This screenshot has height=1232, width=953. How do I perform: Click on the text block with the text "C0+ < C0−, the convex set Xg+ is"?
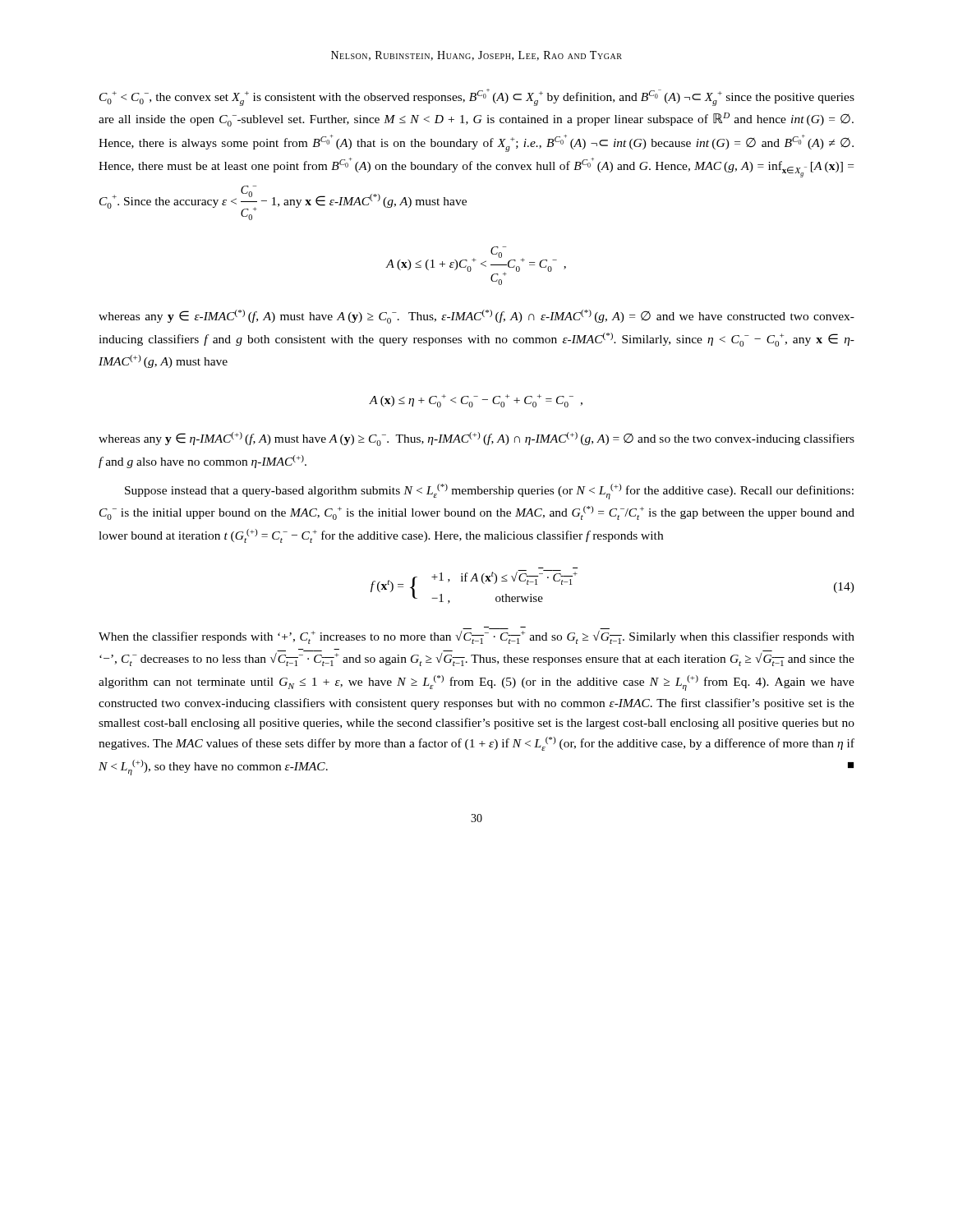click(476, 155)
